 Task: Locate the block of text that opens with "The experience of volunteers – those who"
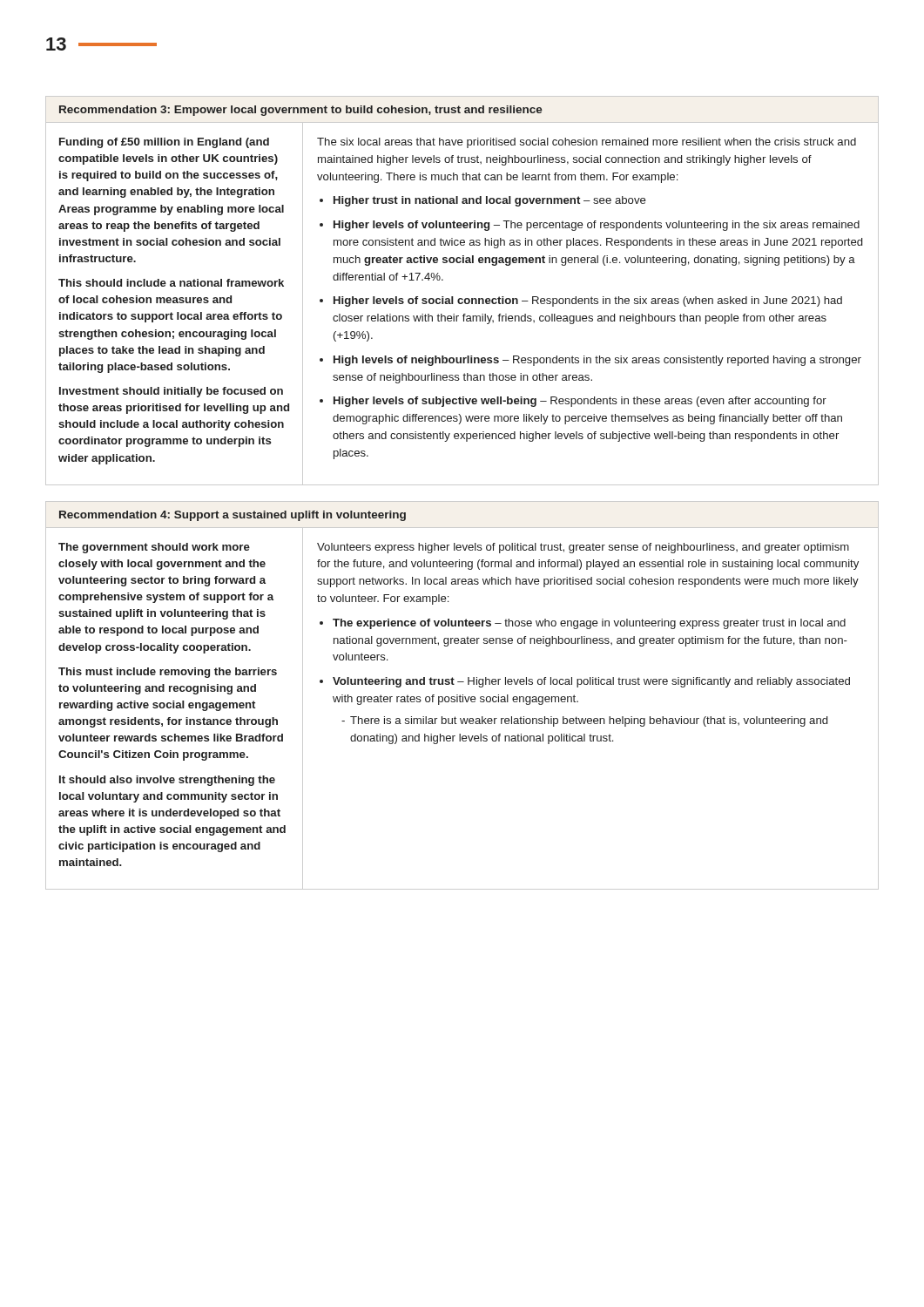[x=590, y=640]
